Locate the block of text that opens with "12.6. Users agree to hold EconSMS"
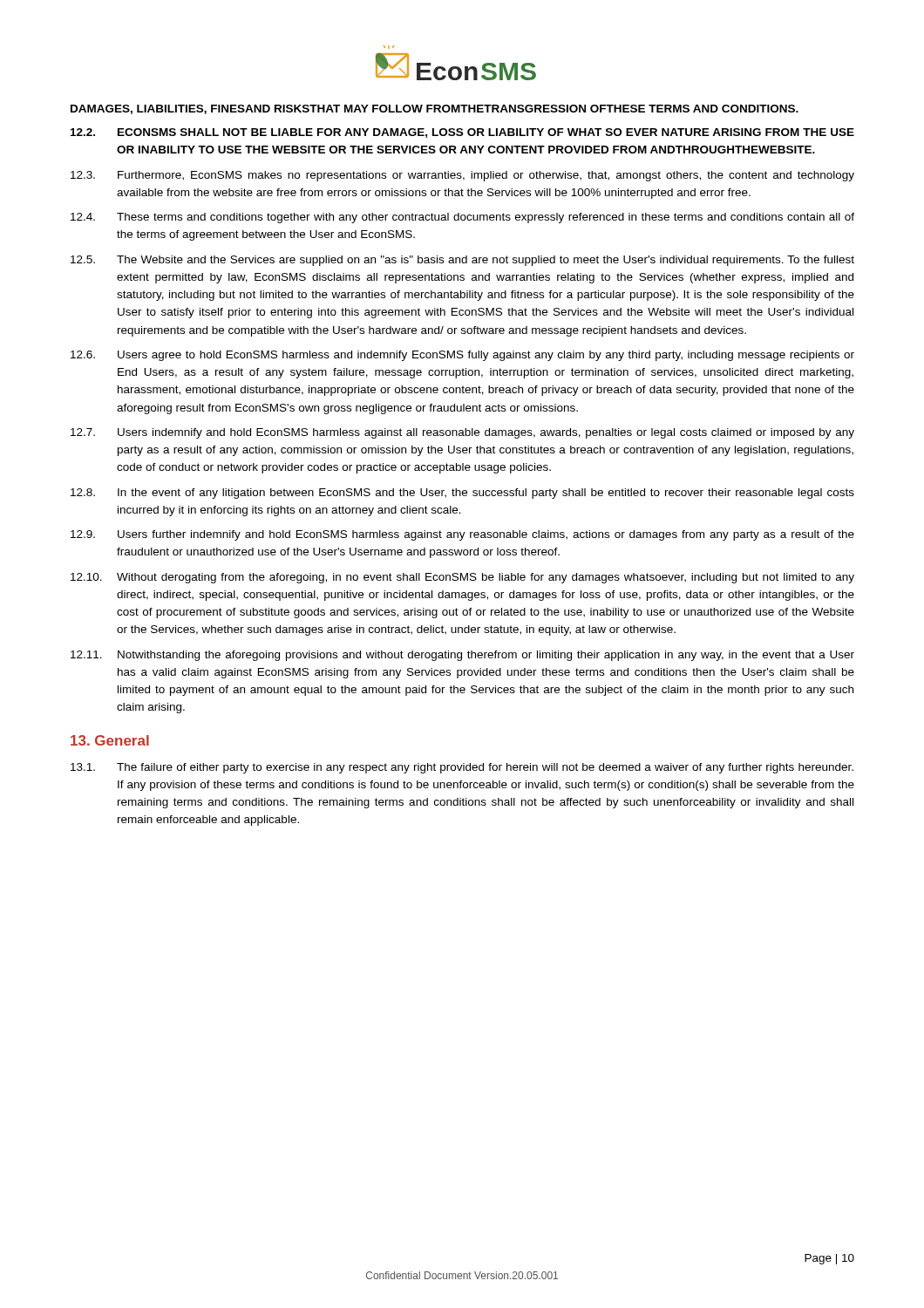This screenshot has height=1308, width=924. (462, 381)
